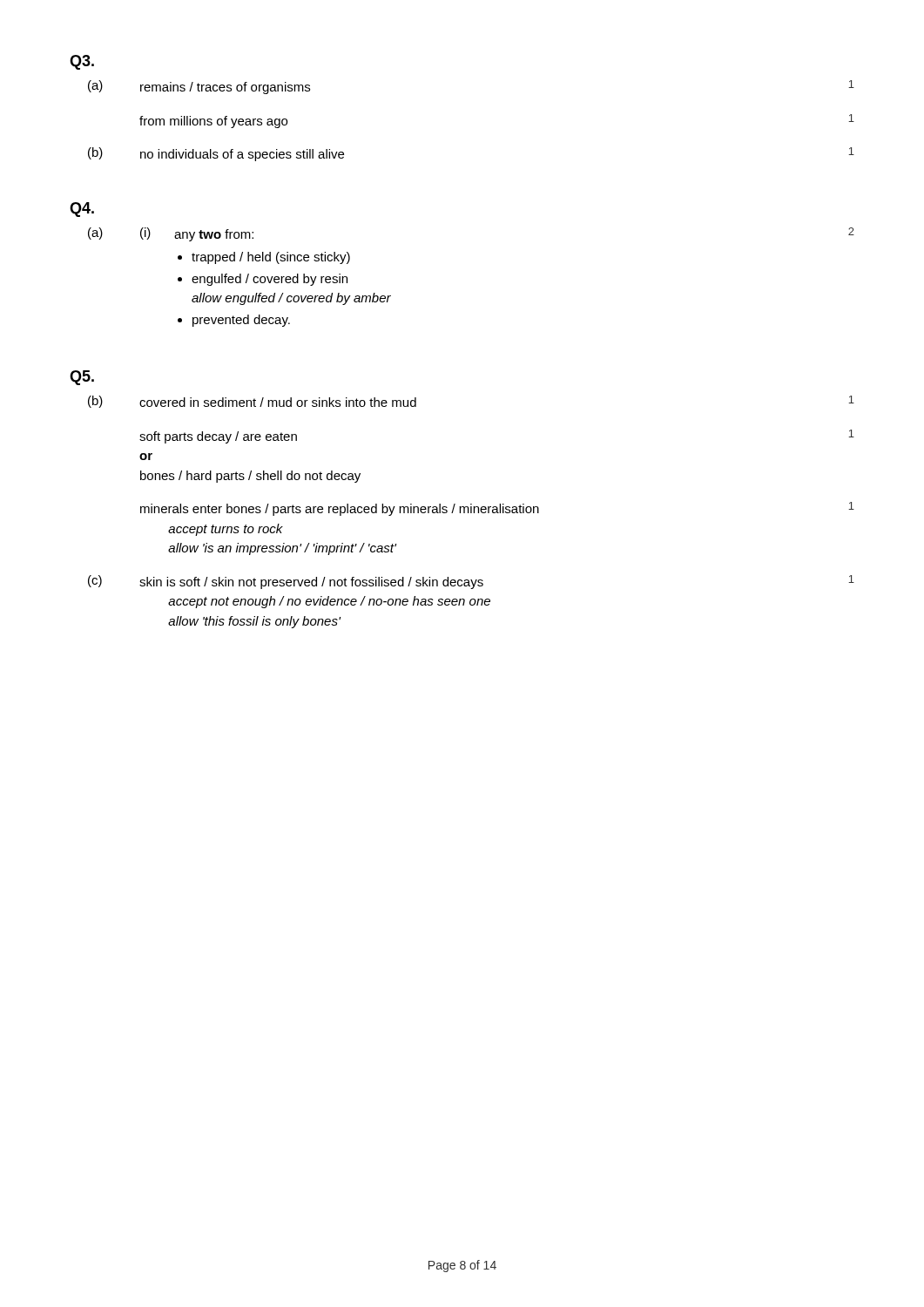Where does it say "from millions of years ago 1"?
Image resolution: width=924 pixels, height=1307 pixels.
(x=209, y=122)
